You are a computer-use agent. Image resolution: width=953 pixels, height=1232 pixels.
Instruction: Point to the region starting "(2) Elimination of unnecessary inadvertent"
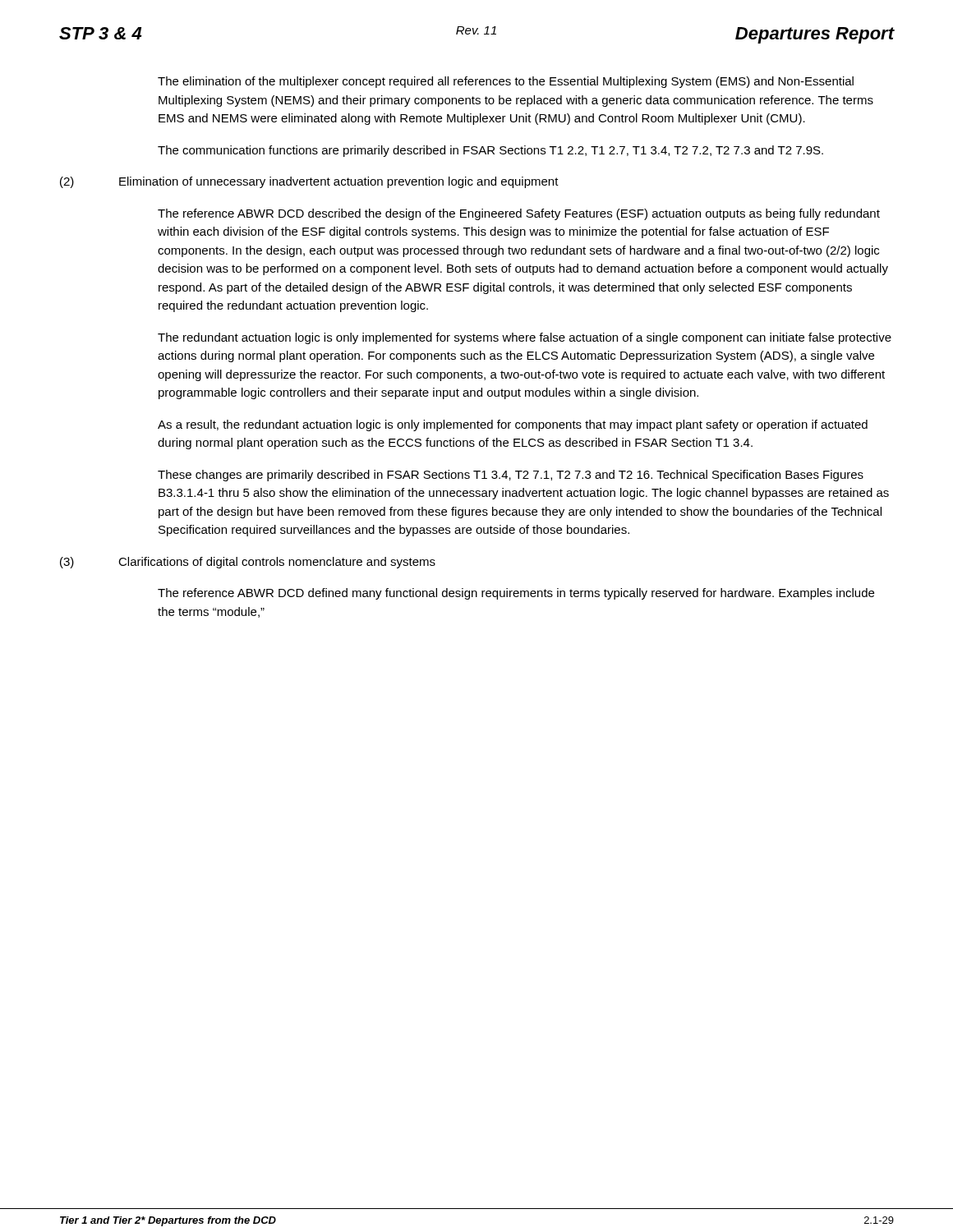476,182
